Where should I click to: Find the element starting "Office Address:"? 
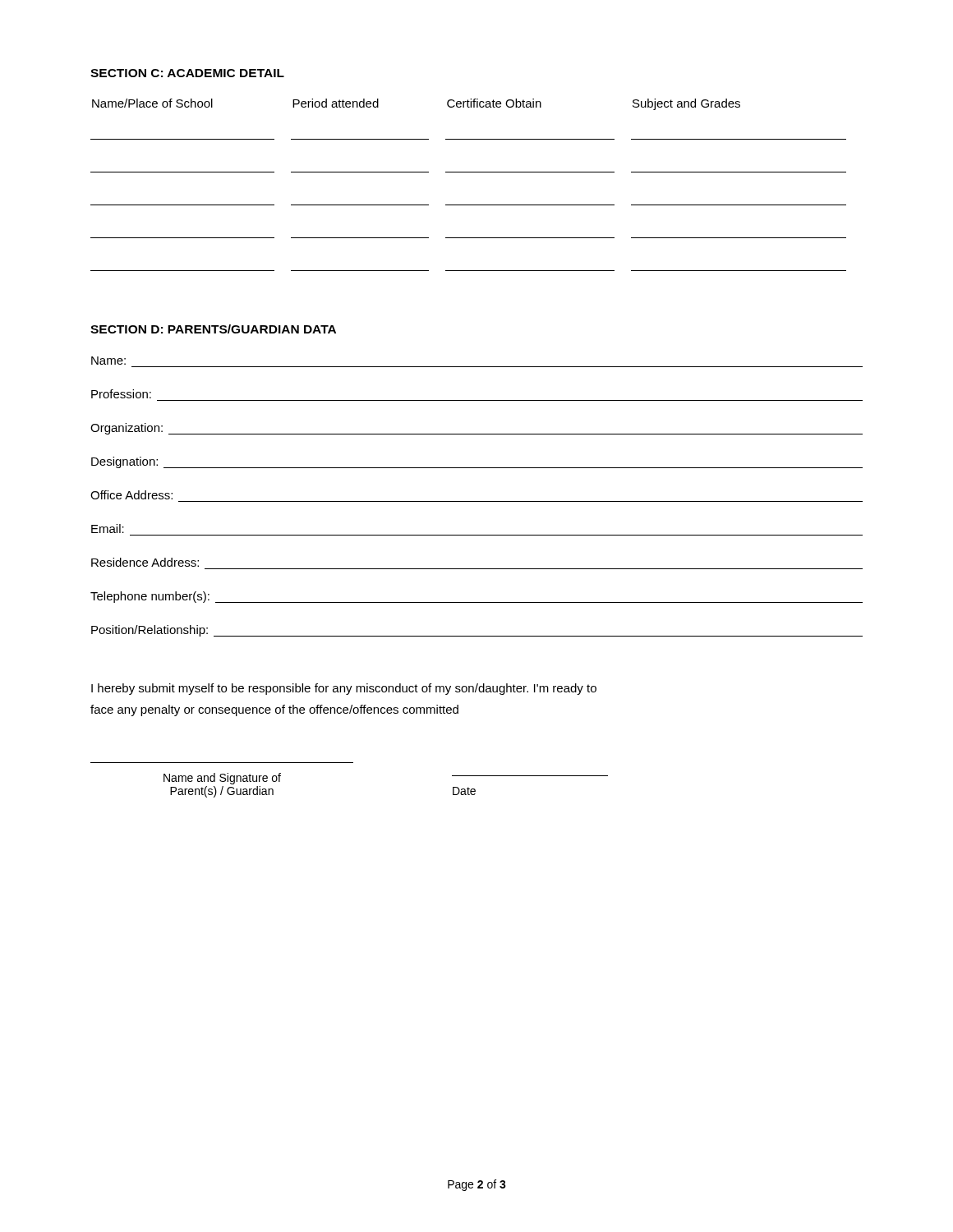[476, 494]
